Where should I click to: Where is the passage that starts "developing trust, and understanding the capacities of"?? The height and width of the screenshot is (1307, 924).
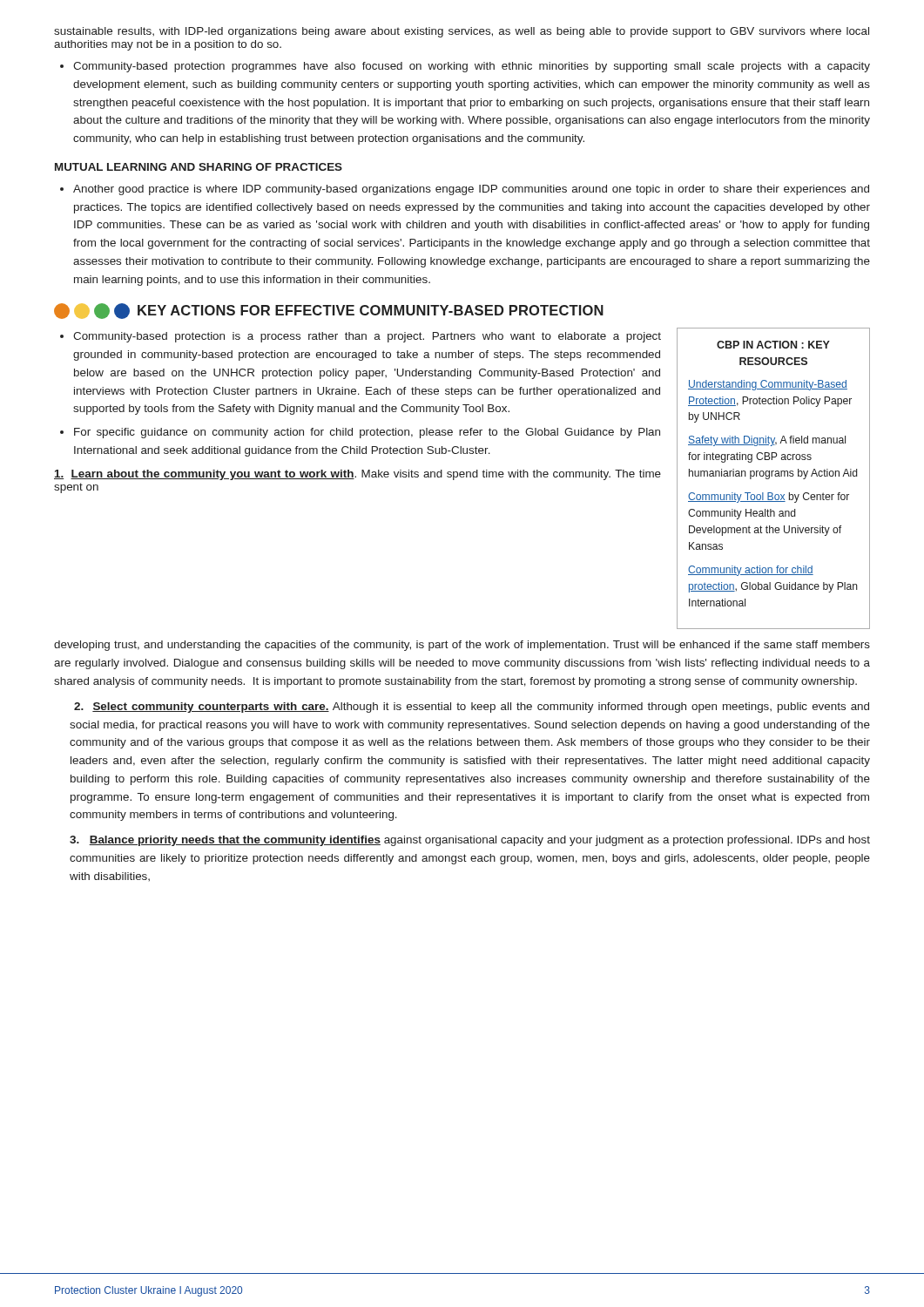[462, 663]
